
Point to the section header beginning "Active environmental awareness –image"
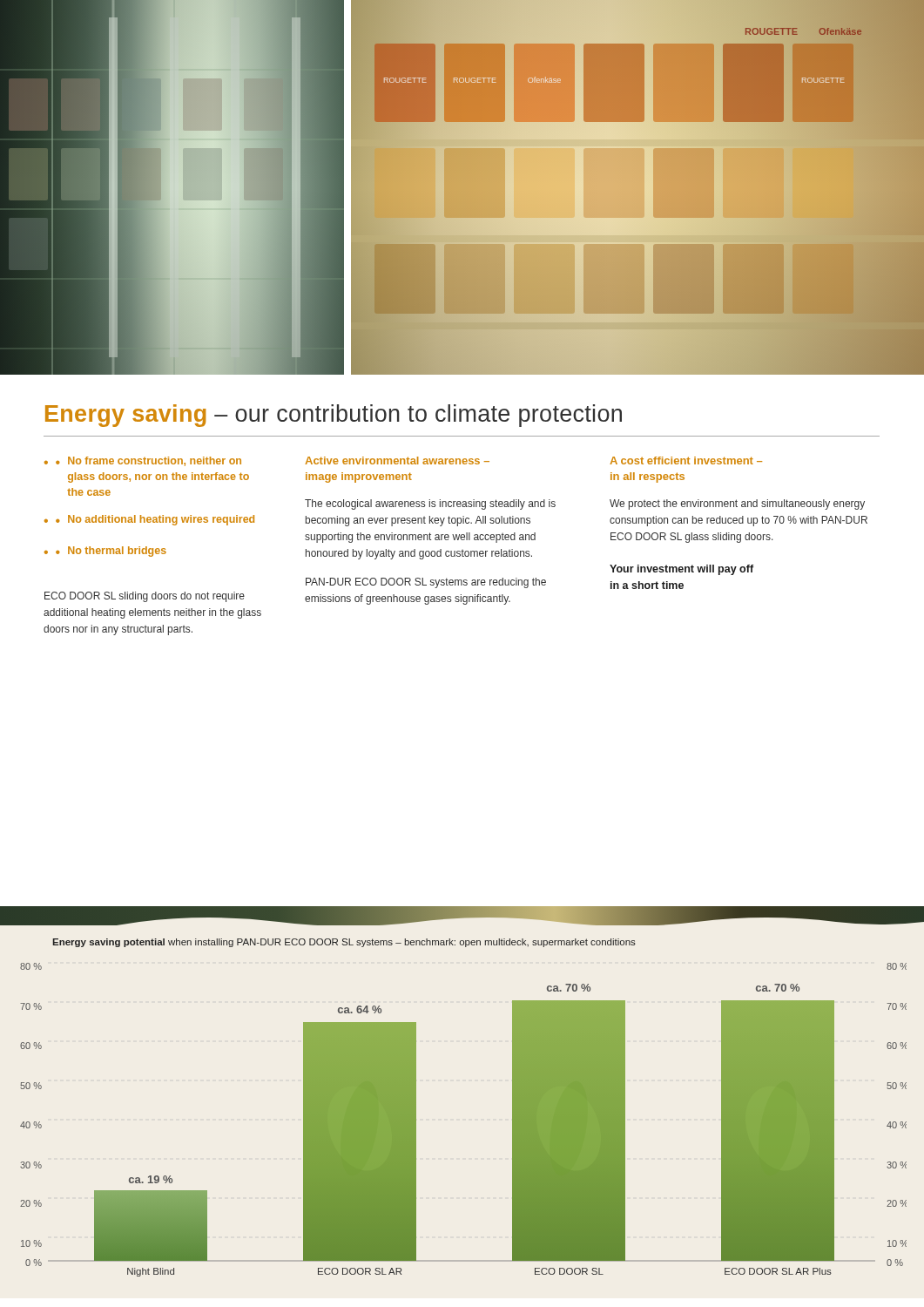coord(397,468)
